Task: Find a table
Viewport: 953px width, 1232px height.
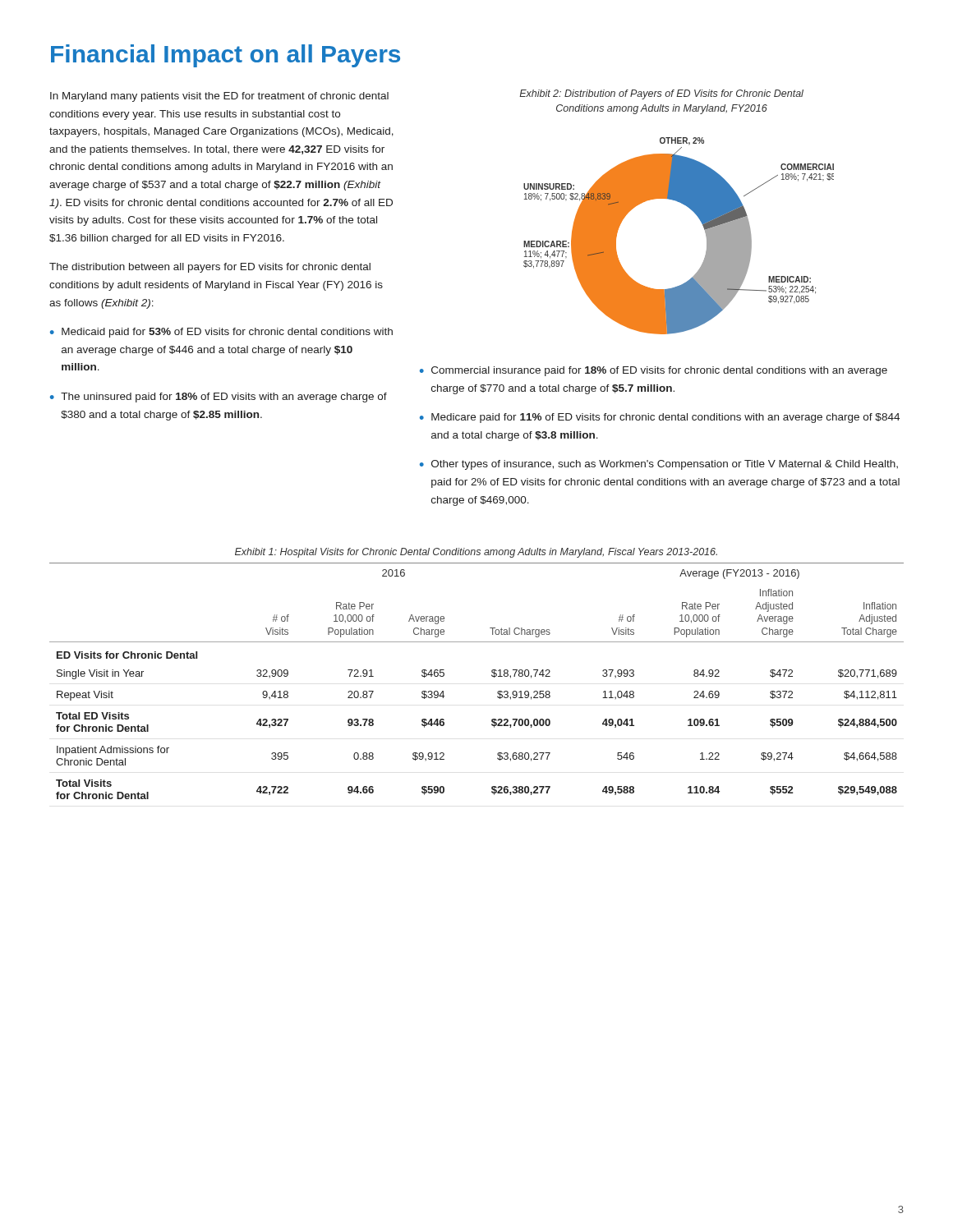Action: 476,685
